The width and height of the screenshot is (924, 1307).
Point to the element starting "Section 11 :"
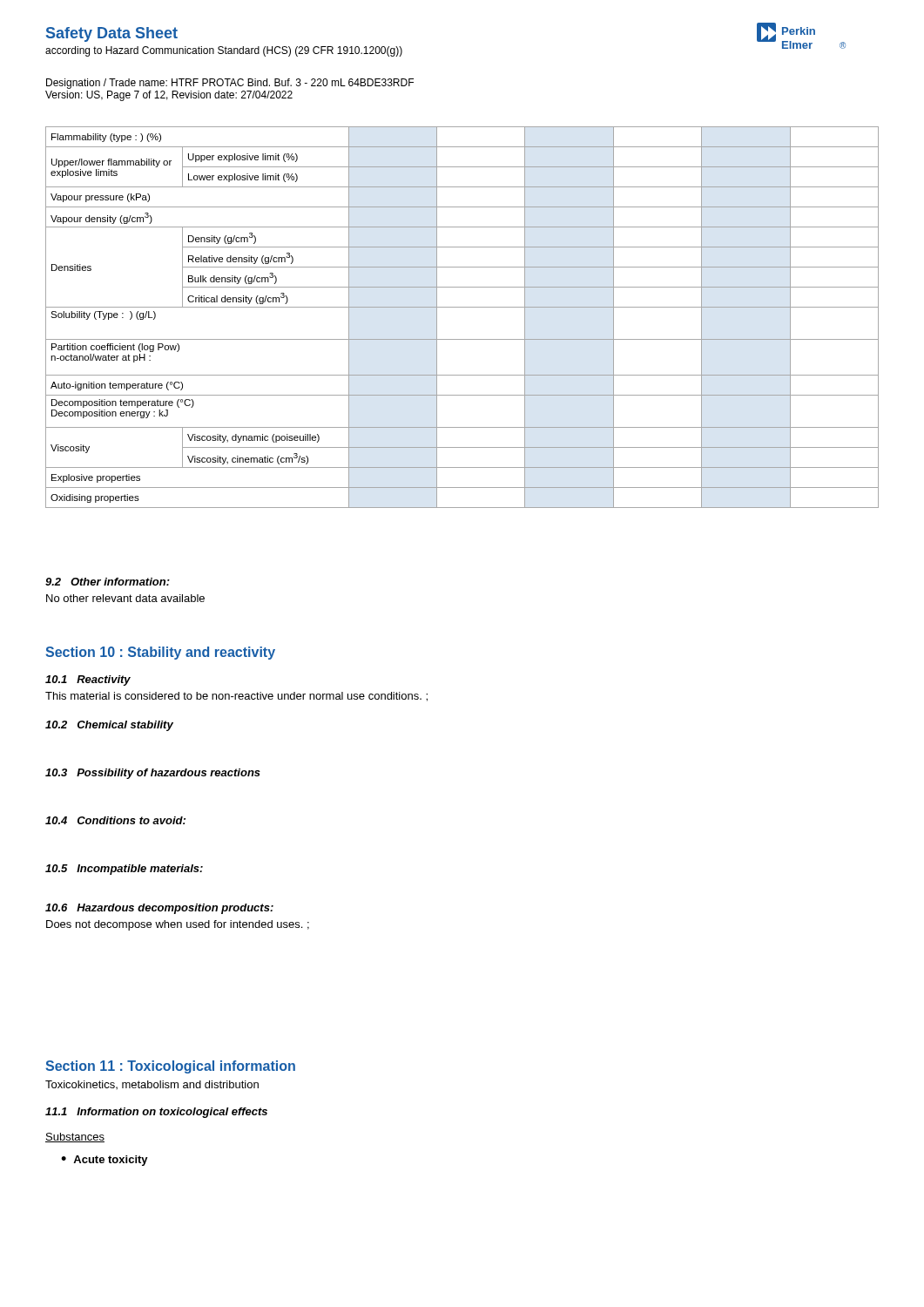(171, 1066)
